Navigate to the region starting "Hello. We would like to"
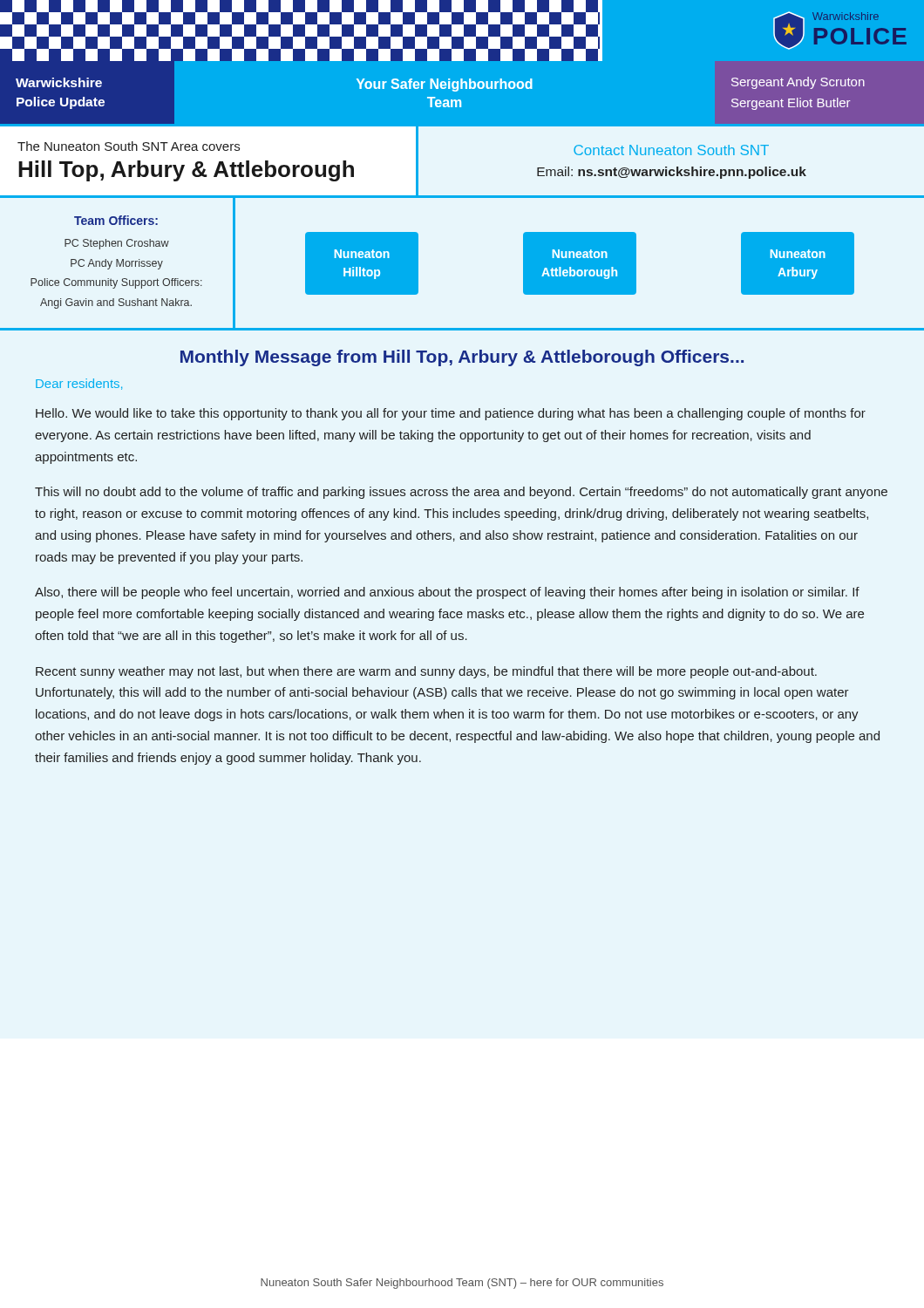The image size is (924, 1308). tap(450, 435)
